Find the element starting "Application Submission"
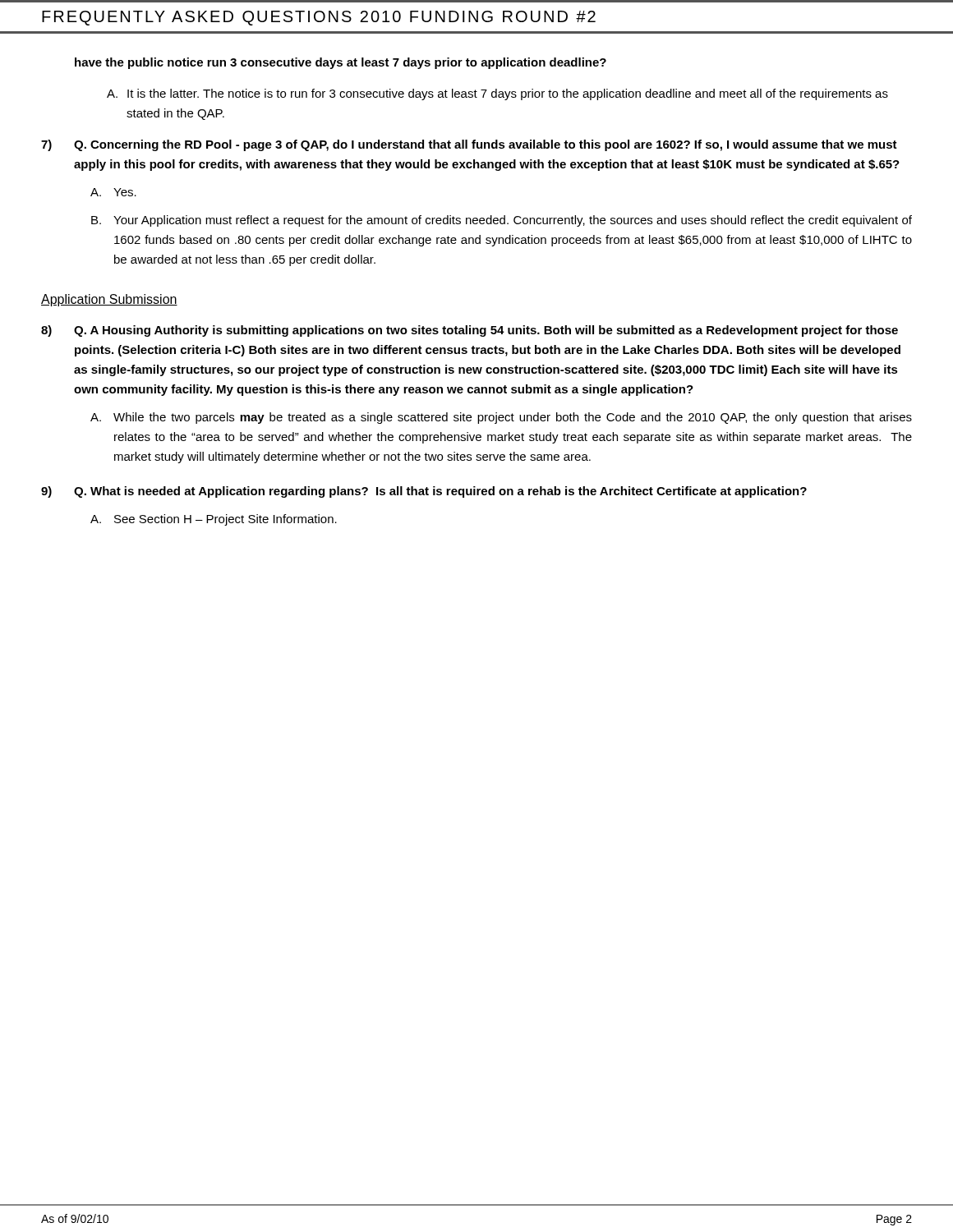The height and width of the screenshot is (1232, 953). tap(109, 299)
